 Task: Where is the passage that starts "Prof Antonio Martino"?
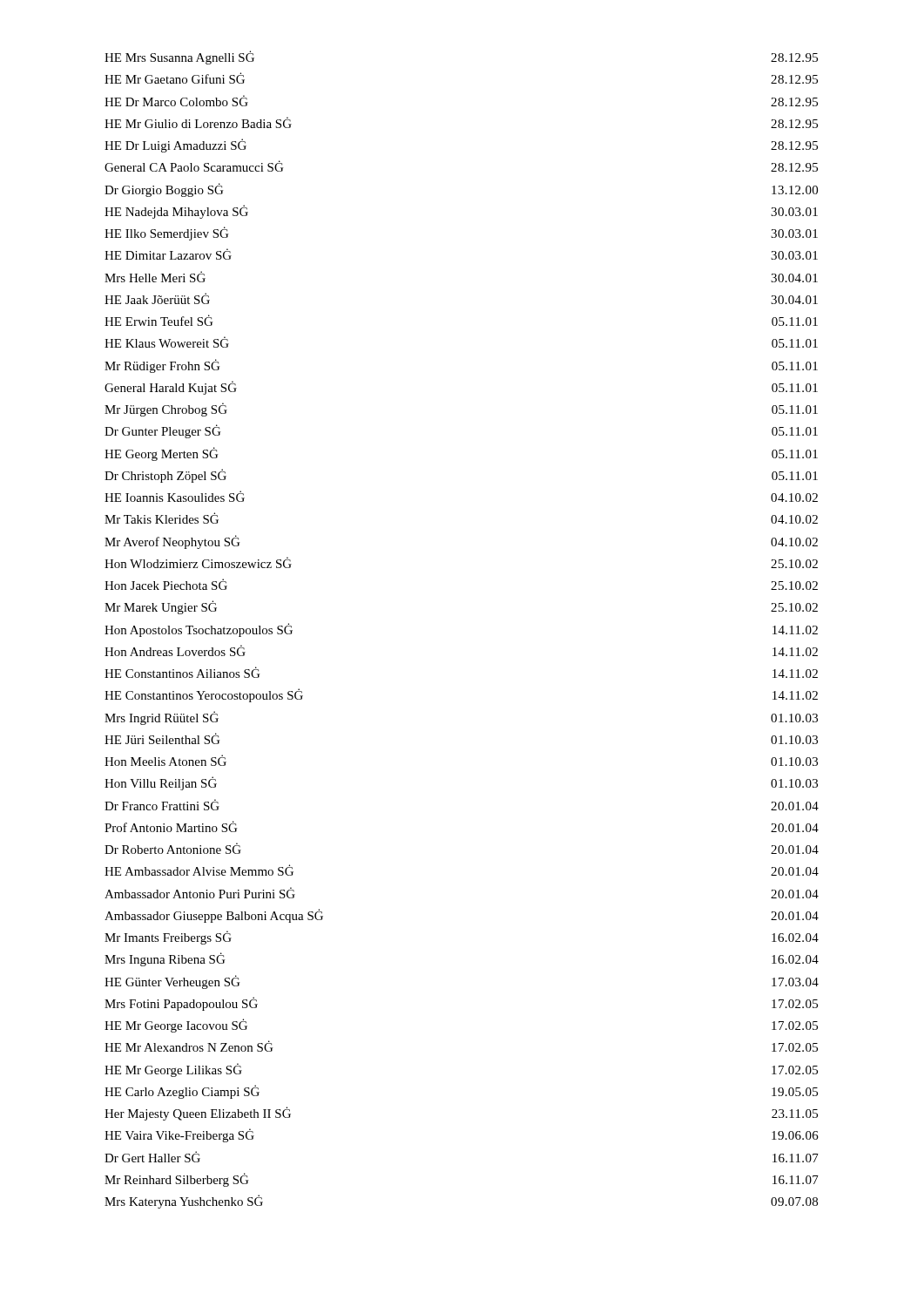tap(169, 826)
